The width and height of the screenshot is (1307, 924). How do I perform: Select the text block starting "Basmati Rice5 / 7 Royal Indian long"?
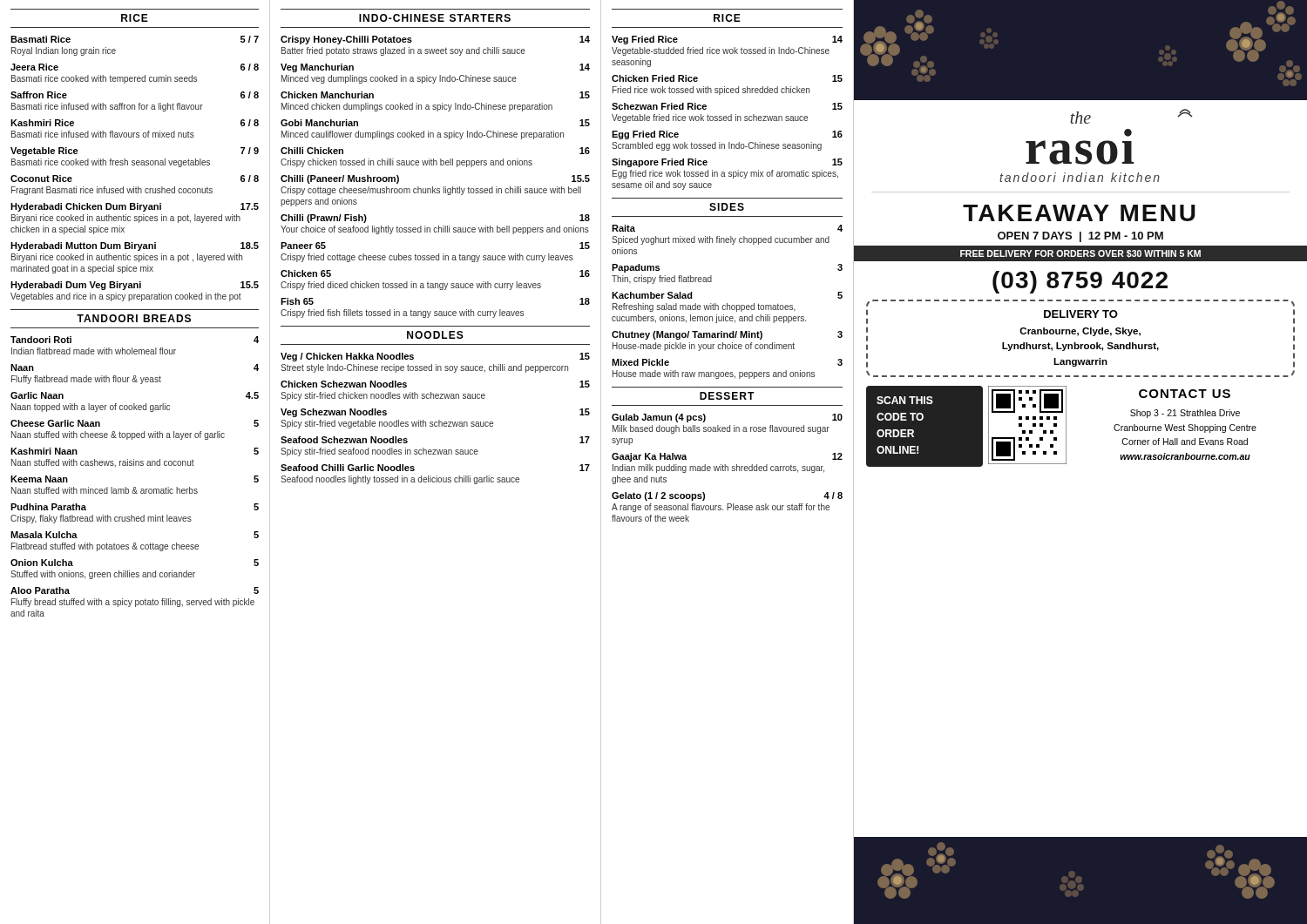(x=38, y=39)
